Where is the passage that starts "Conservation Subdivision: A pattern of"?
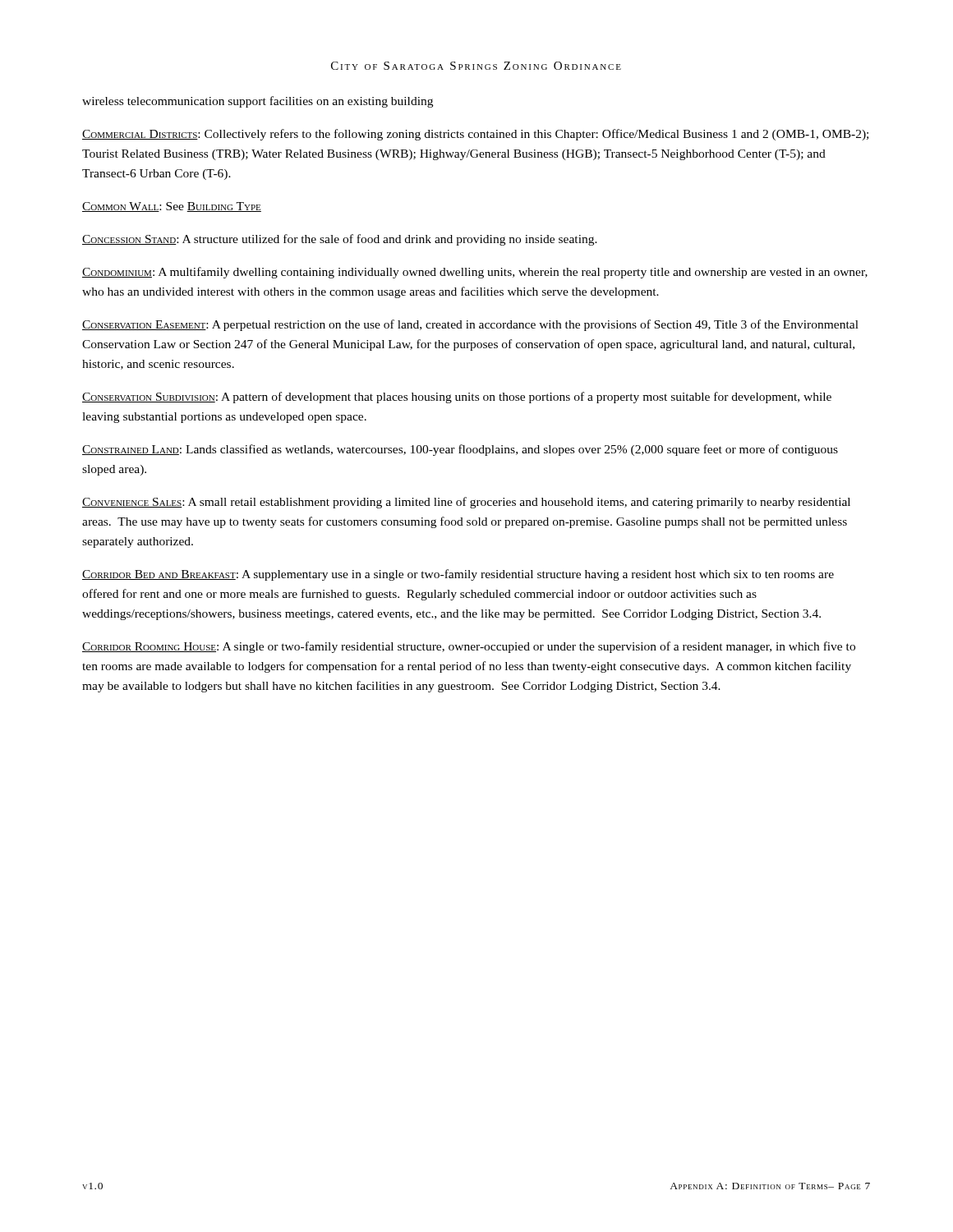Viewport: 953px width, 1232px height. click(457, 406)
